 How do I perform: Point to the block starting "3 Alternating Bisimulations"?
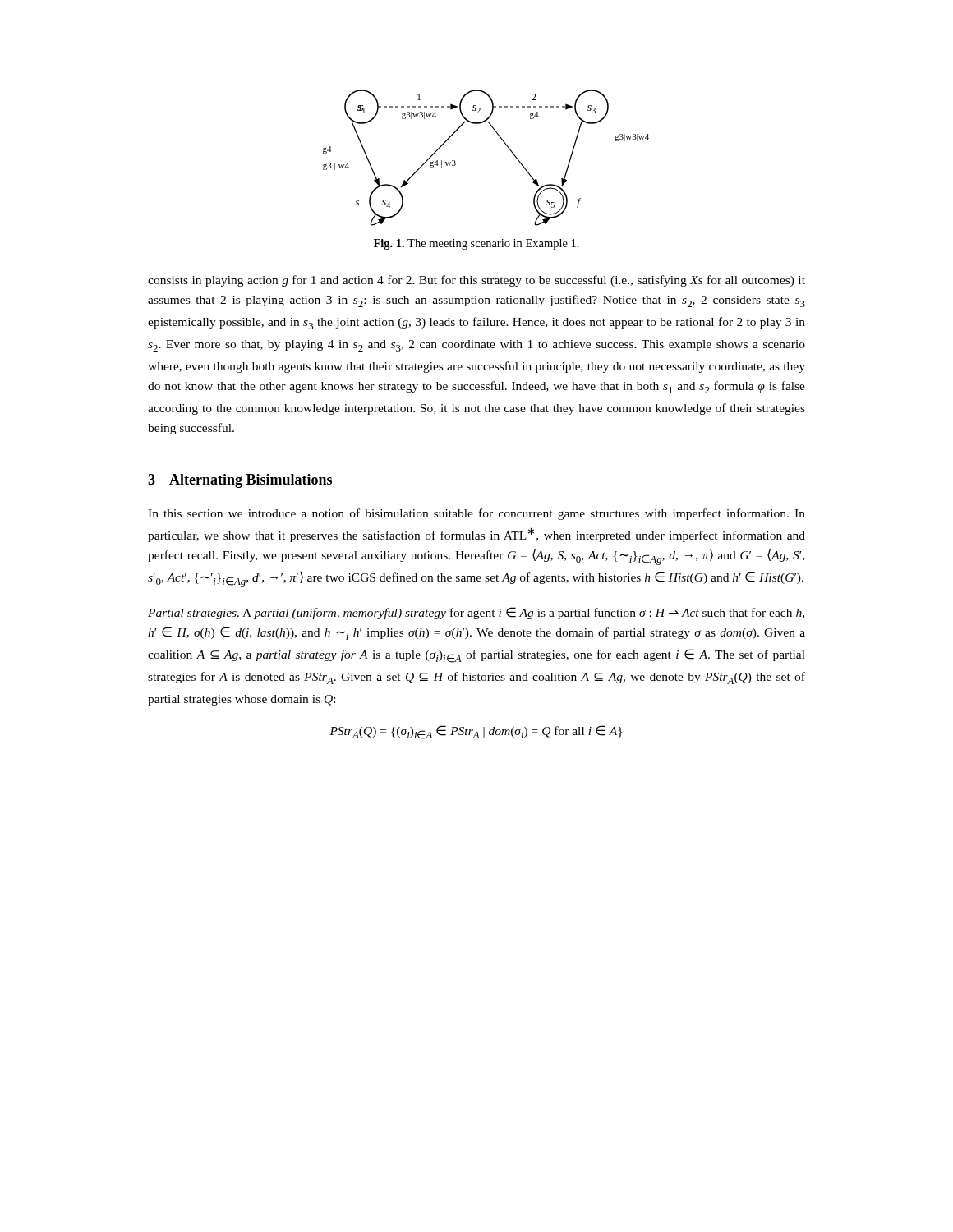(x=240, y=479)
